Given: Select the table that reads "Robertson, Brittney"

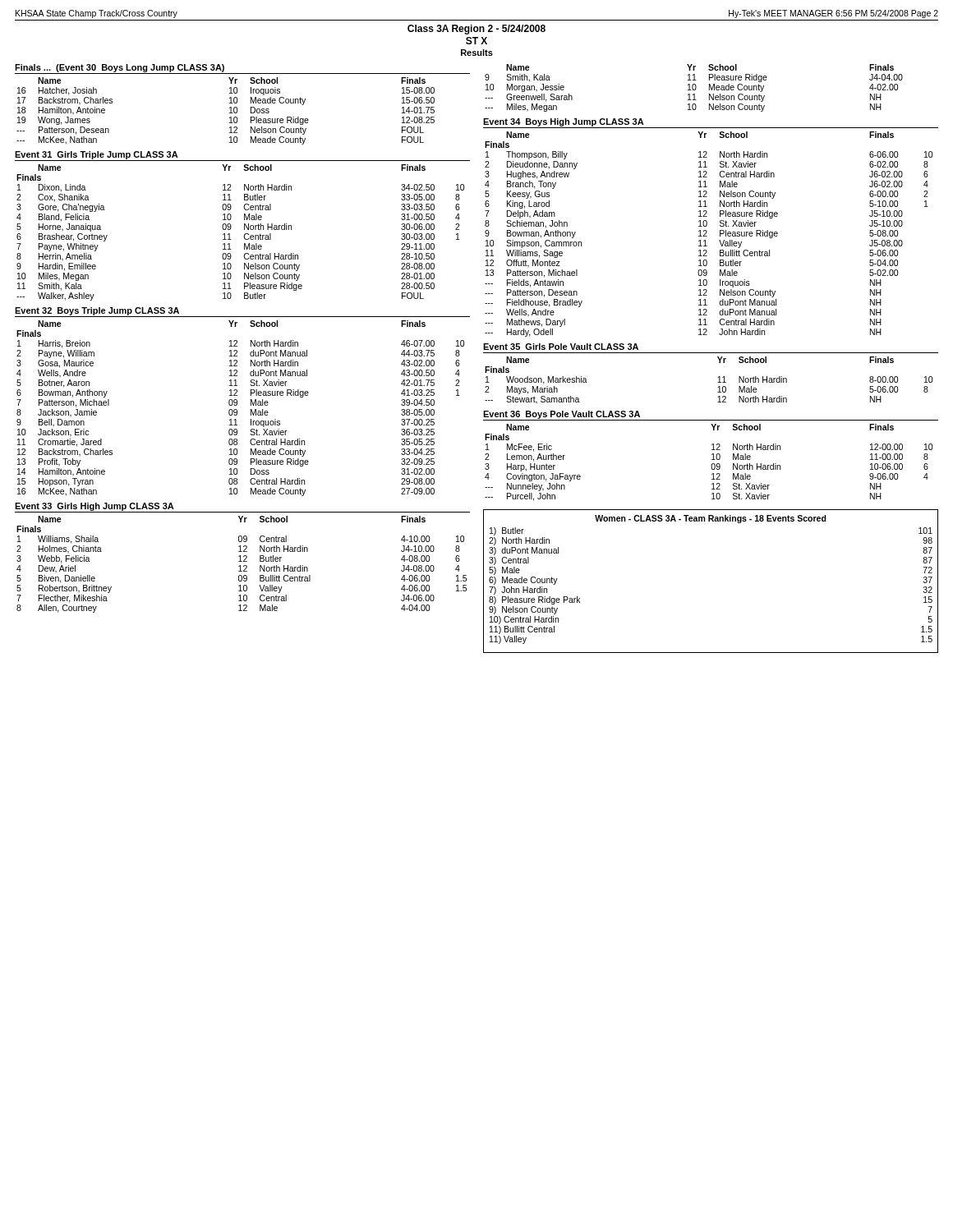Looking at the screenshot, I should tap(242, 563).
